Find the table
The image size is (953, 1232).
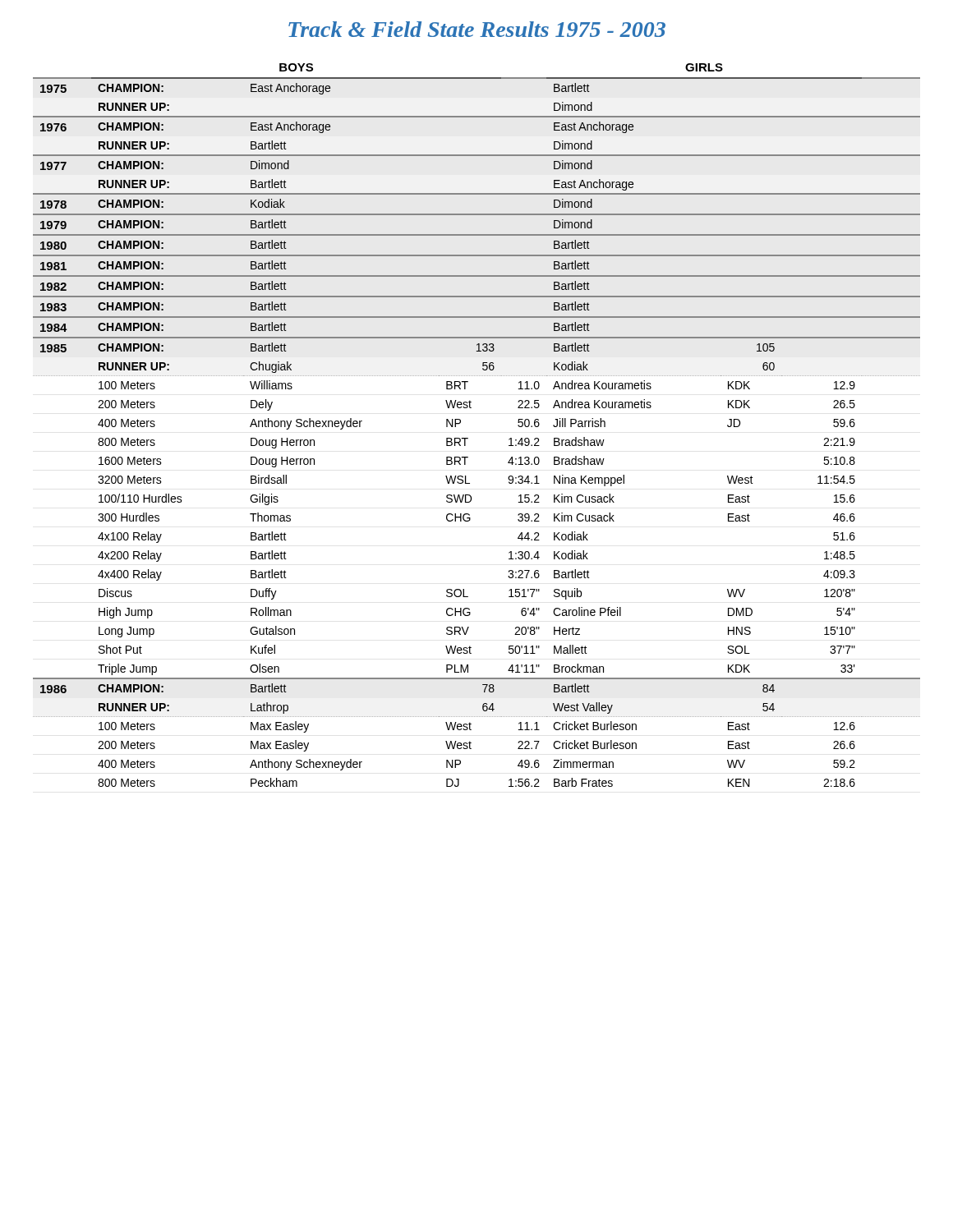pyautogui.click(x=476, y=425)
